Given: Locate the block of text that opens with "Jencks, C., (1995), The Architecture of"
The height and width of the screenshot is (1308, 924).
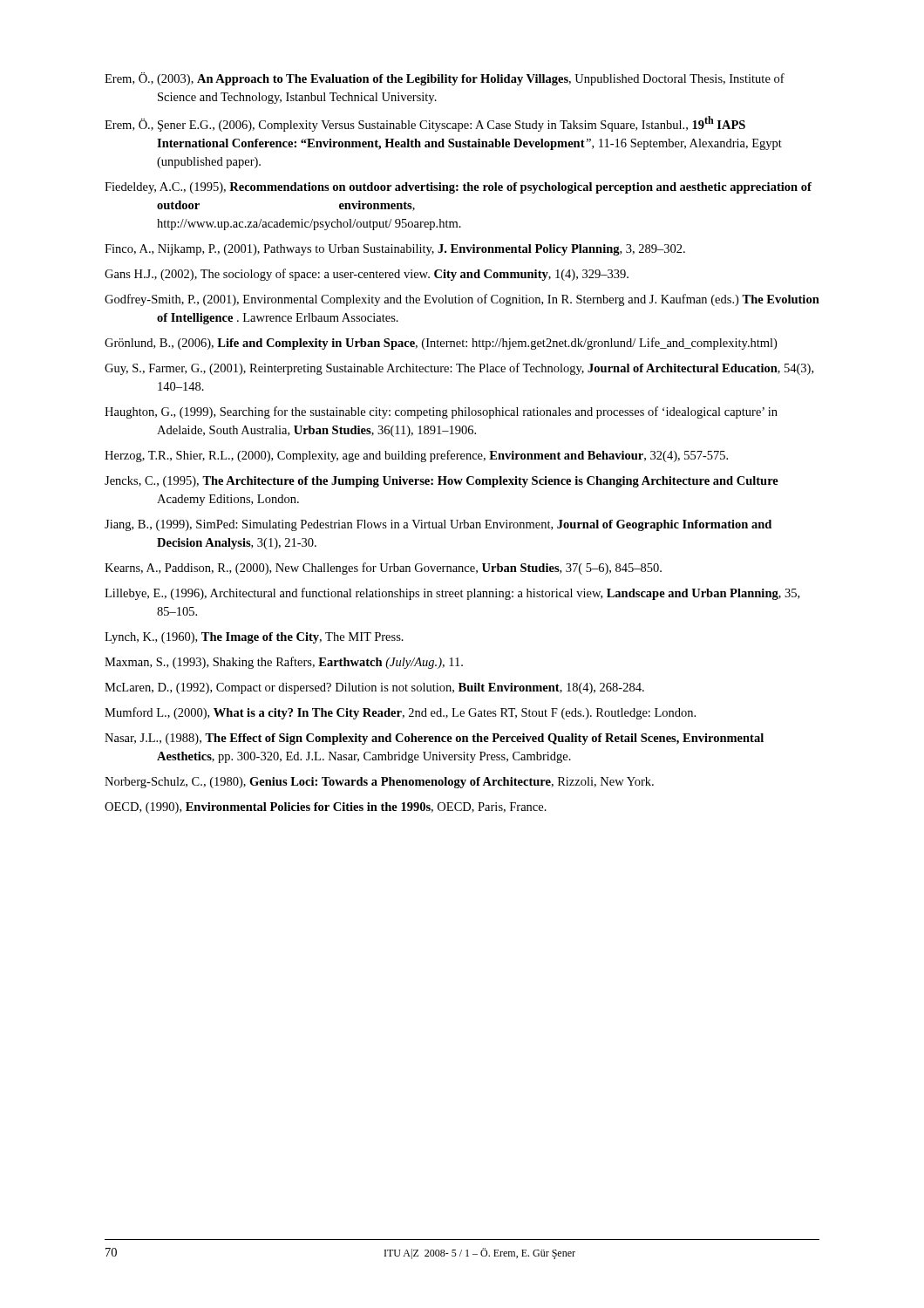Looking at the screenshot, I should pyautogui.click(x=441, y=490).
